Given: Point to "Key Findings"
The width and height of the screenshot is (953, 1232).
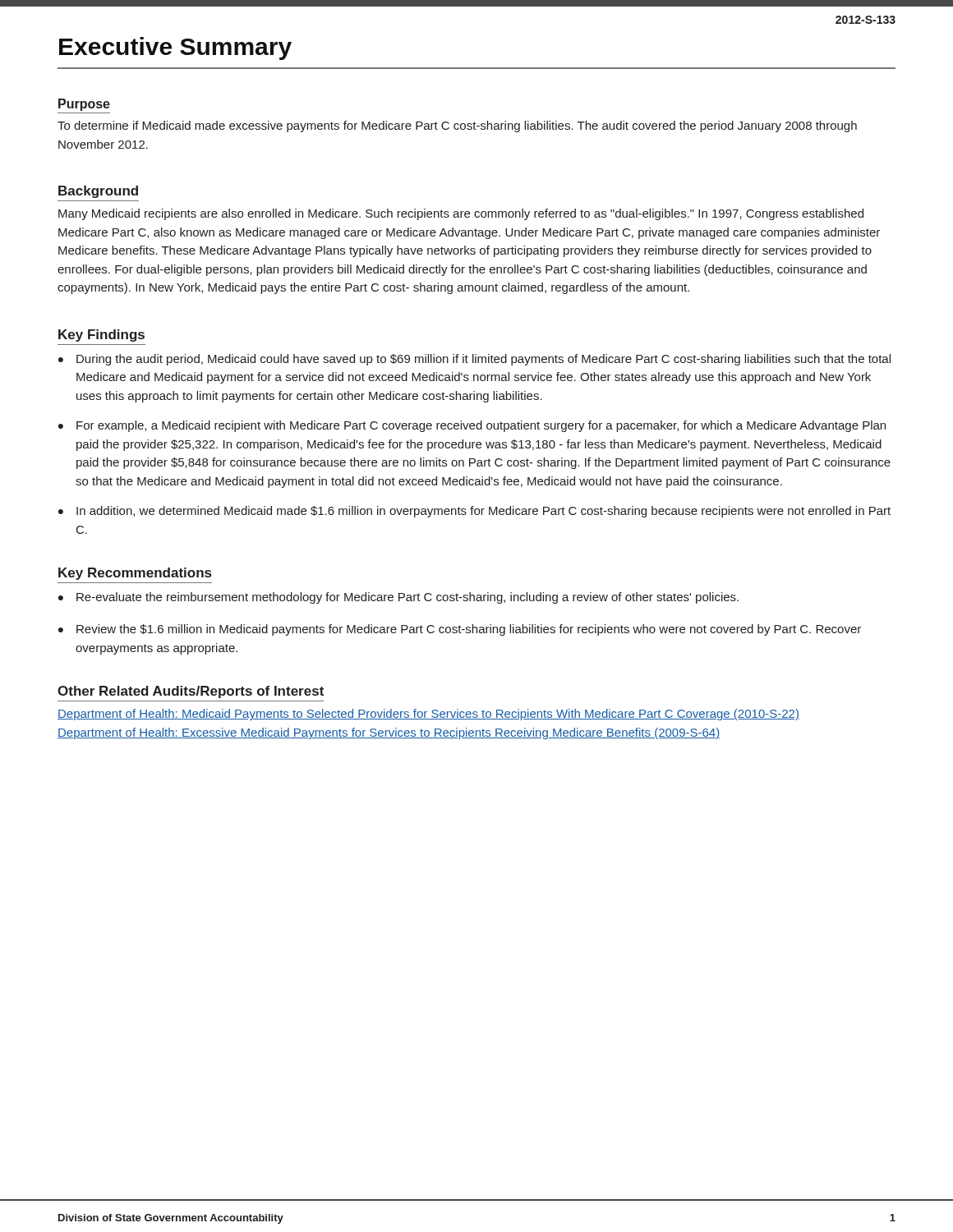Looking at the screenshot, I should (101, 335).
